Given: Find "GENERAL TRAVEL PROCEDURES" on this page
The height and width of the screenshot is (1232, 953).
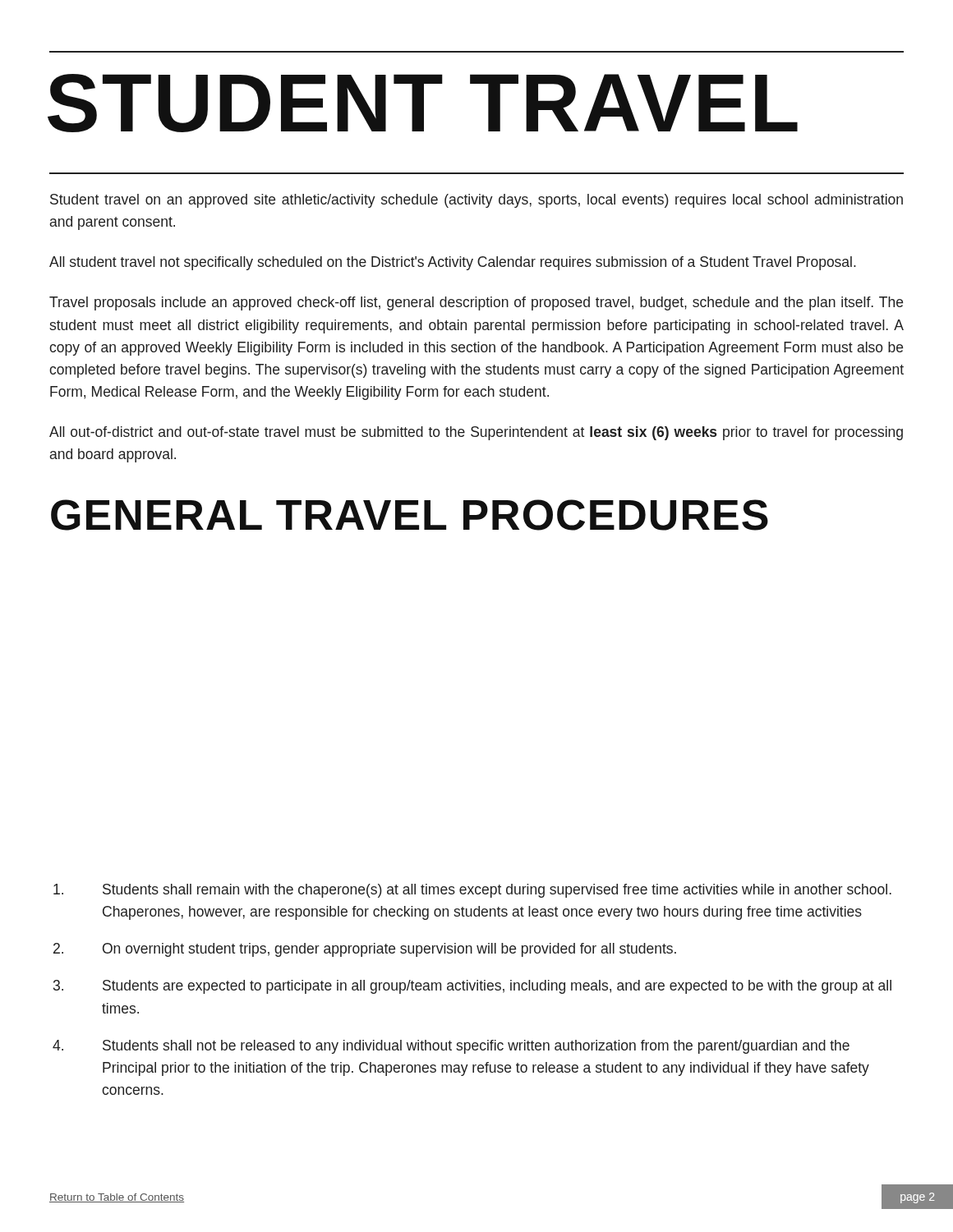Looking at the screenshot, I should pos(410,515).
